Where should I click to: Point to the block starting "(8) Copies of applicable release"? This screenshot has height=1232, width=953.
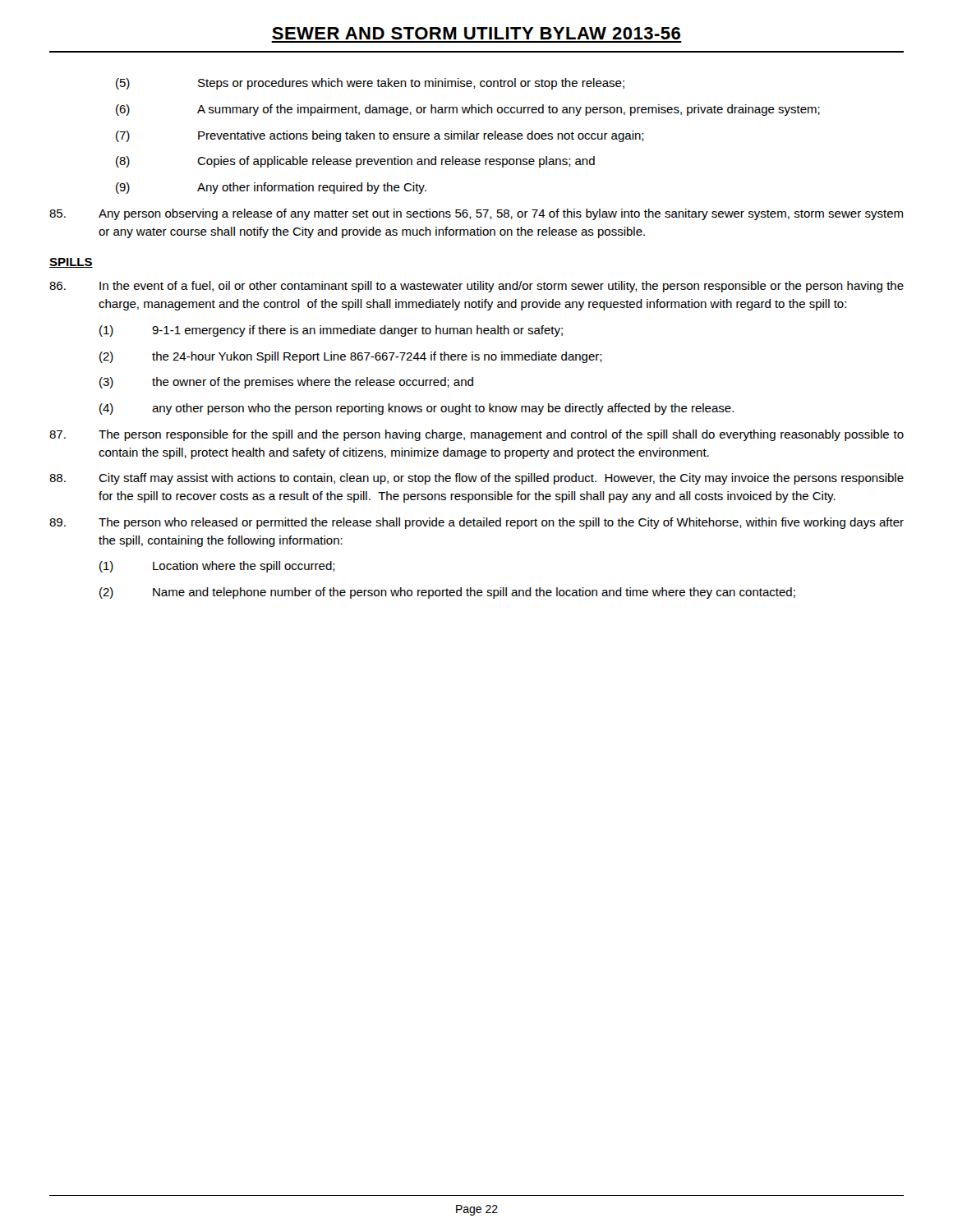click(476, 161)
